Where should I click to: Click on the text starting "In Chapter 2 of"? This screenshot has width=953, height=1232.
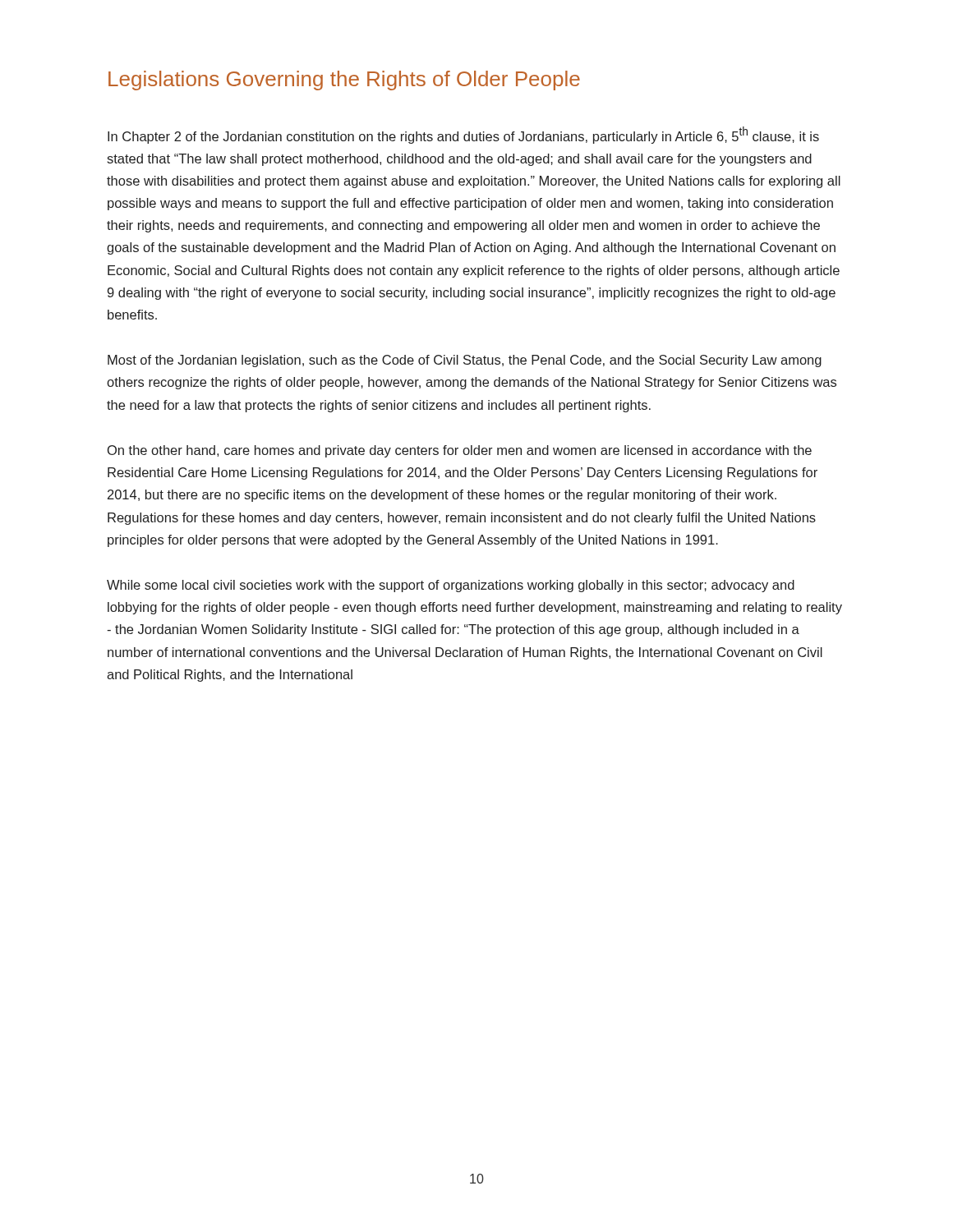tap(474, 224)
